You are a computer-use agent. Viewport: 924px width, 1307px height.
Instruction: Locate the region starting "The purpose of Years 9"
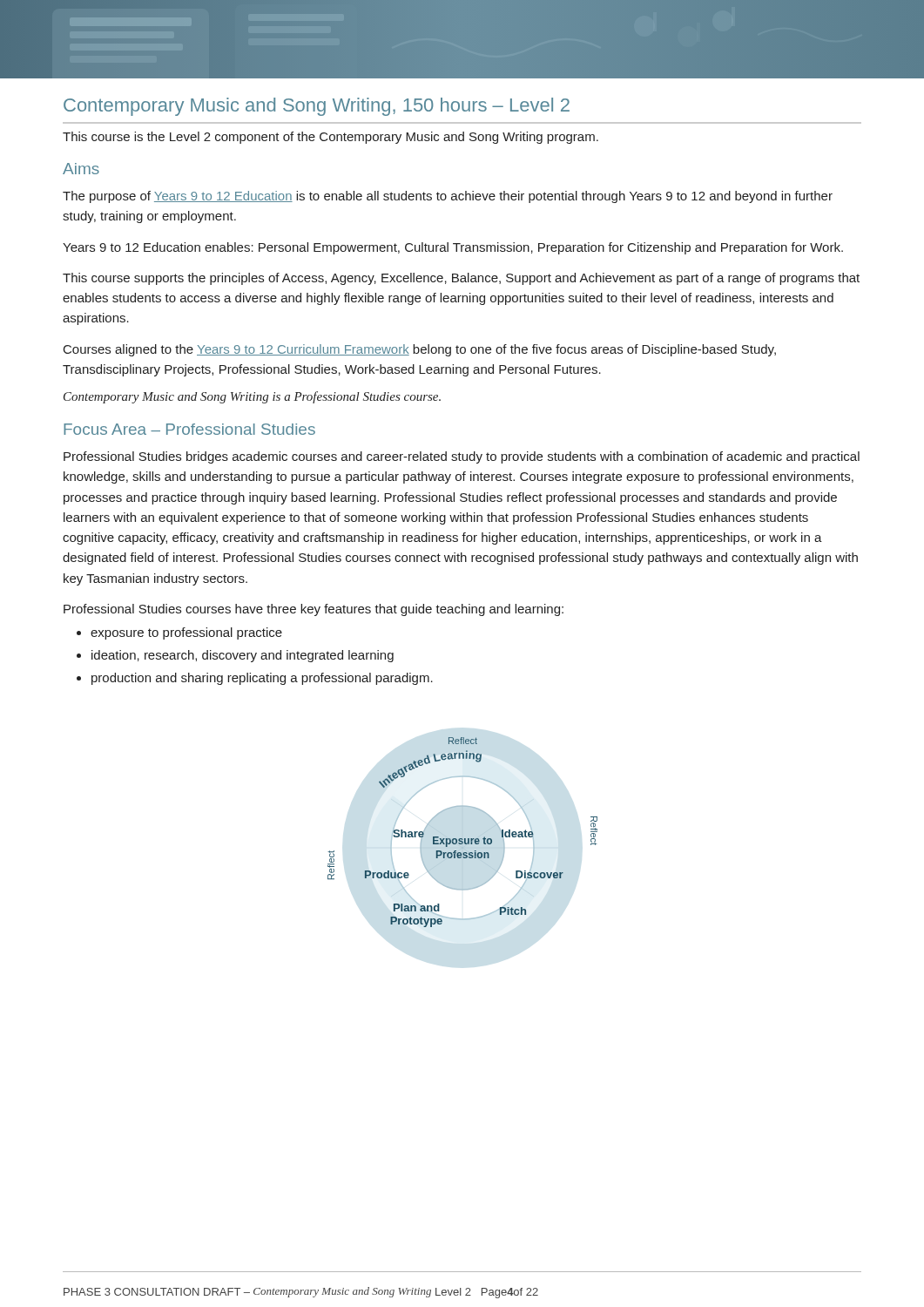[448, 206]
